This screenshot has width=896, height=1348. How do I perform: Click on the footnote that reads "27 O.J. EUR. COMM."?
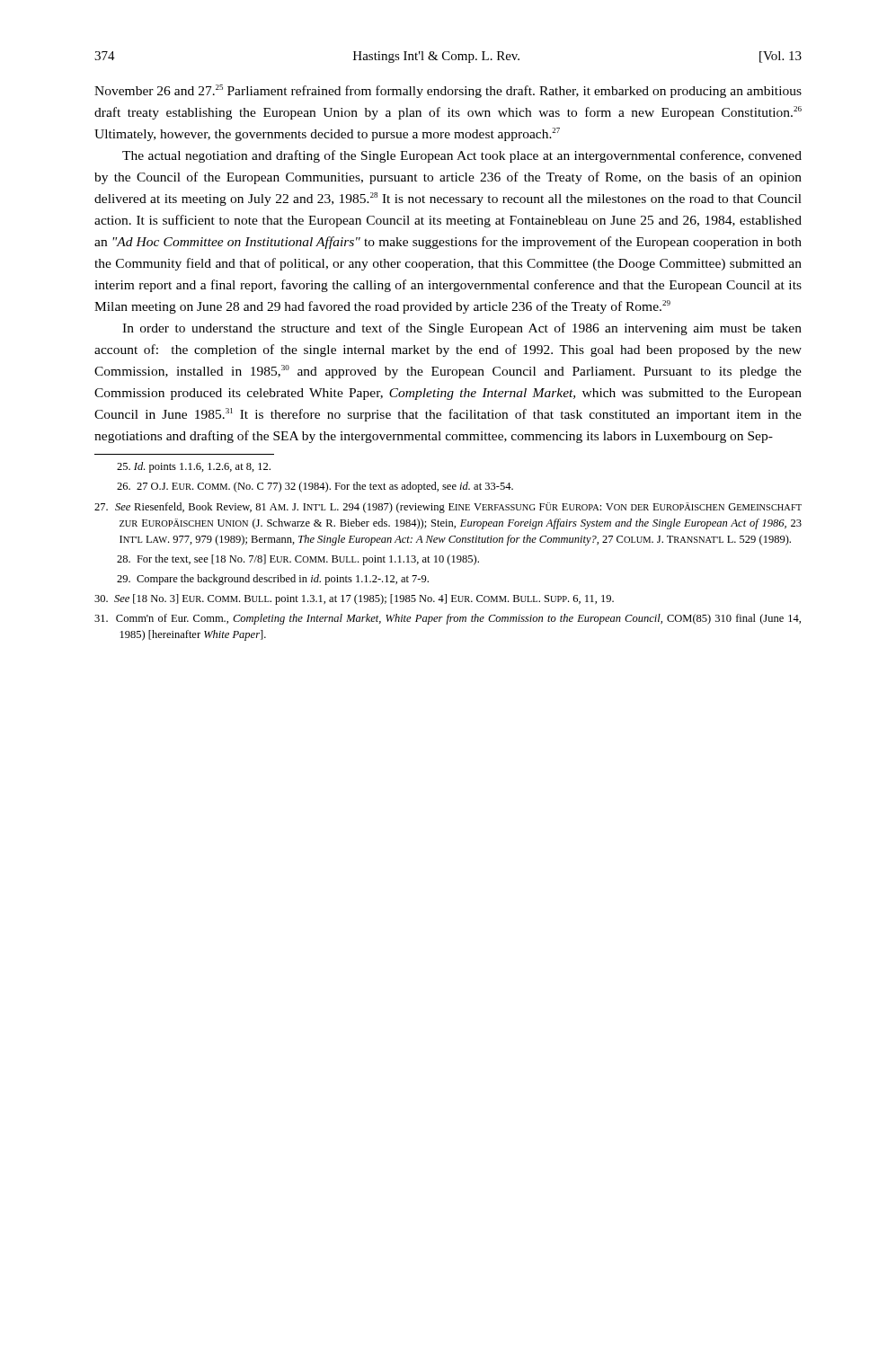(315, 487)
